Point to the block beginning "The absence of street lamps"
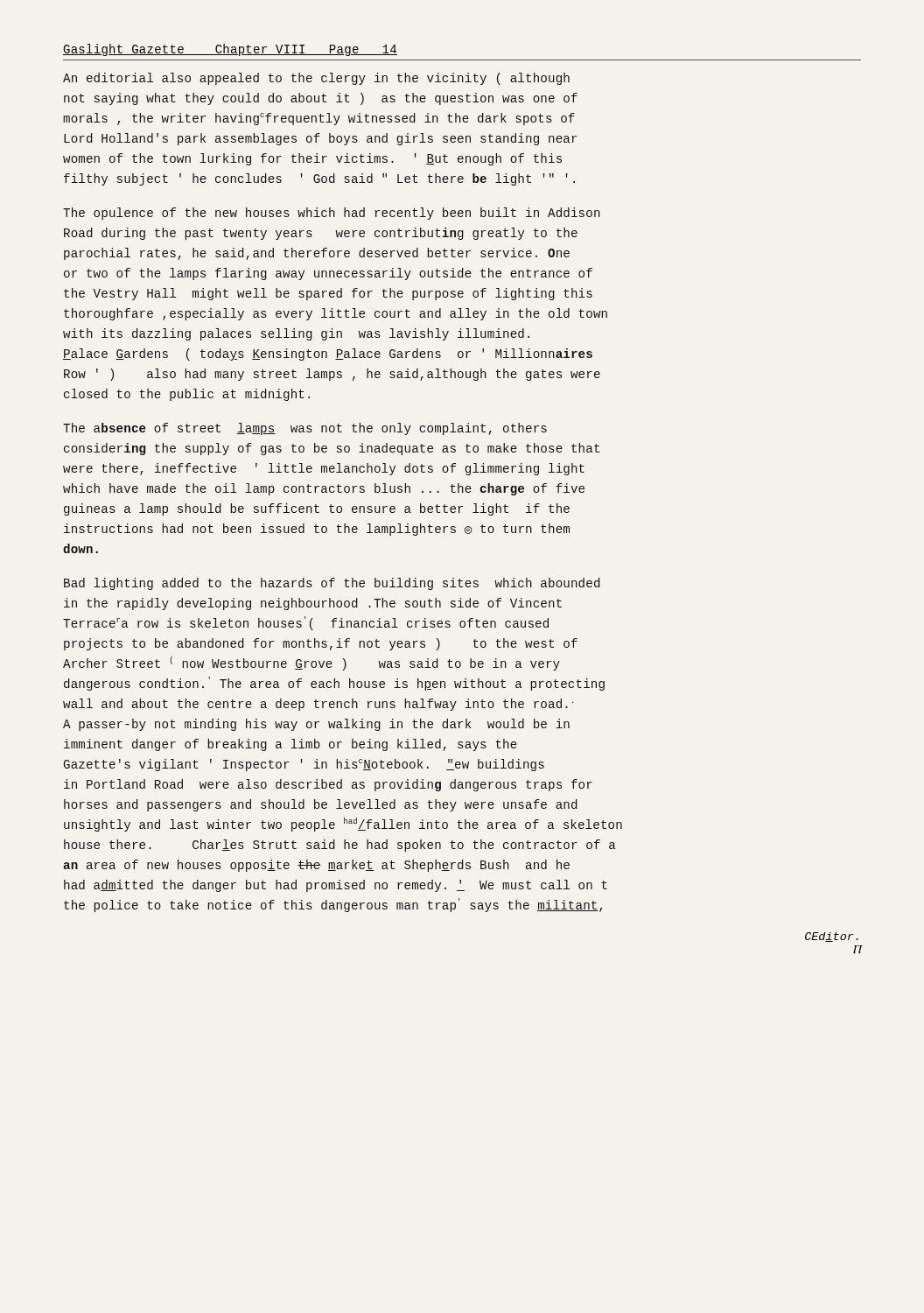Viewport: 924px width, 1313px height. pyautogui.click(x=332, y=489)
